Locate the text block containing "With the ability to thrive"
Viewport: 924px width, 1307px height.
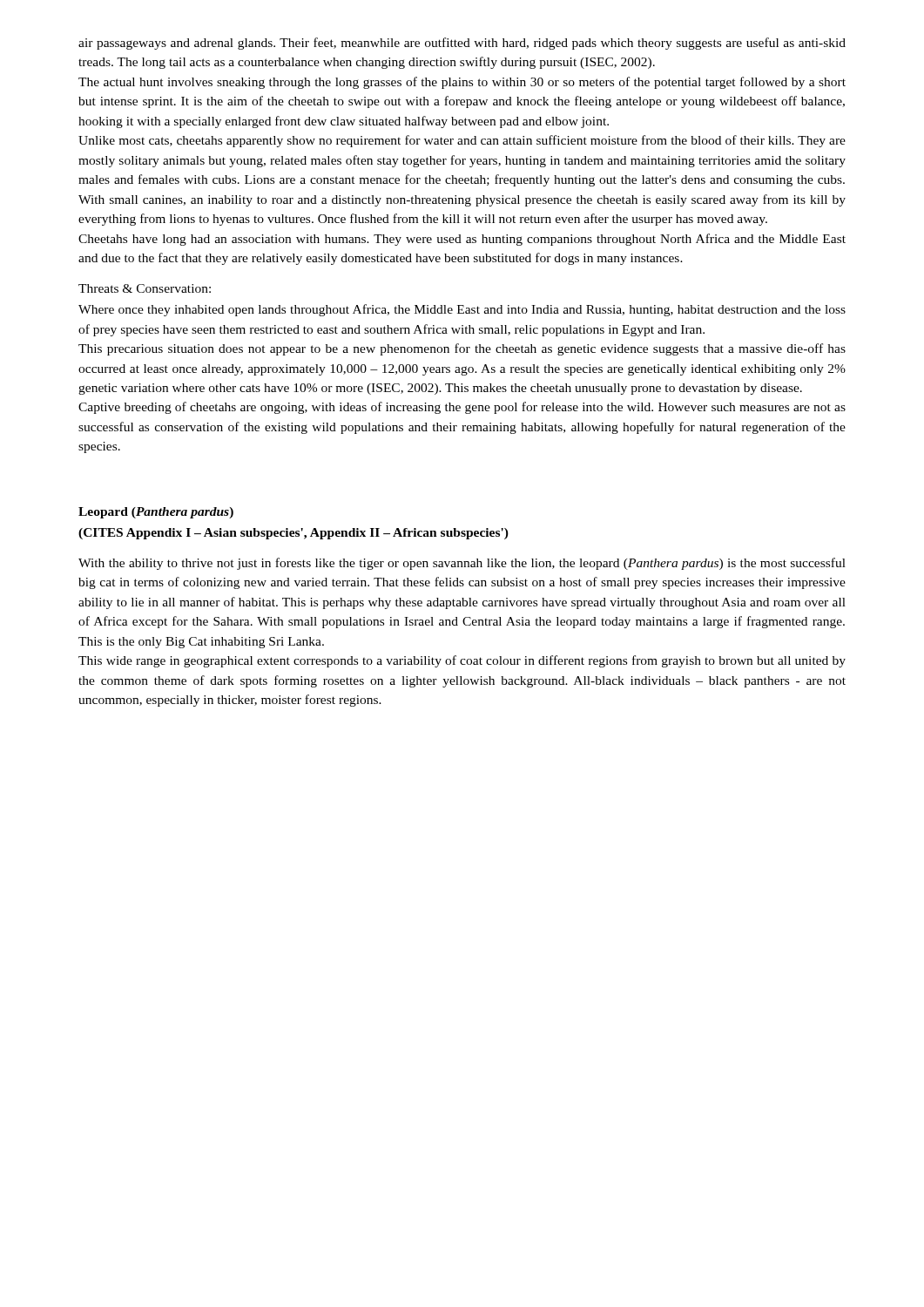[x=462, y=602]
